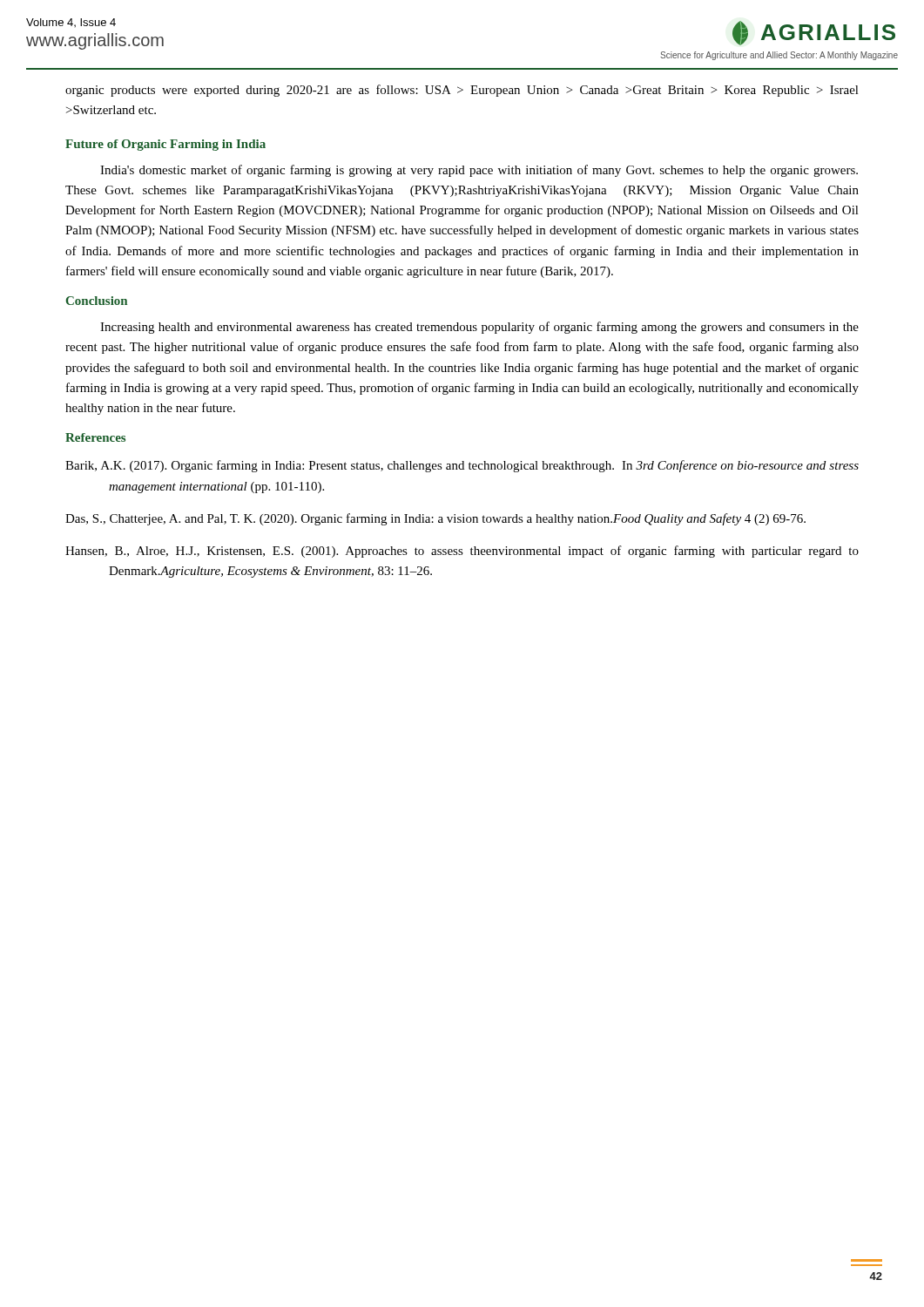The image size is (924, 1307).
Task: Find the list item that says "Barik, A.K. (2017)."
Action: [462, 476]
